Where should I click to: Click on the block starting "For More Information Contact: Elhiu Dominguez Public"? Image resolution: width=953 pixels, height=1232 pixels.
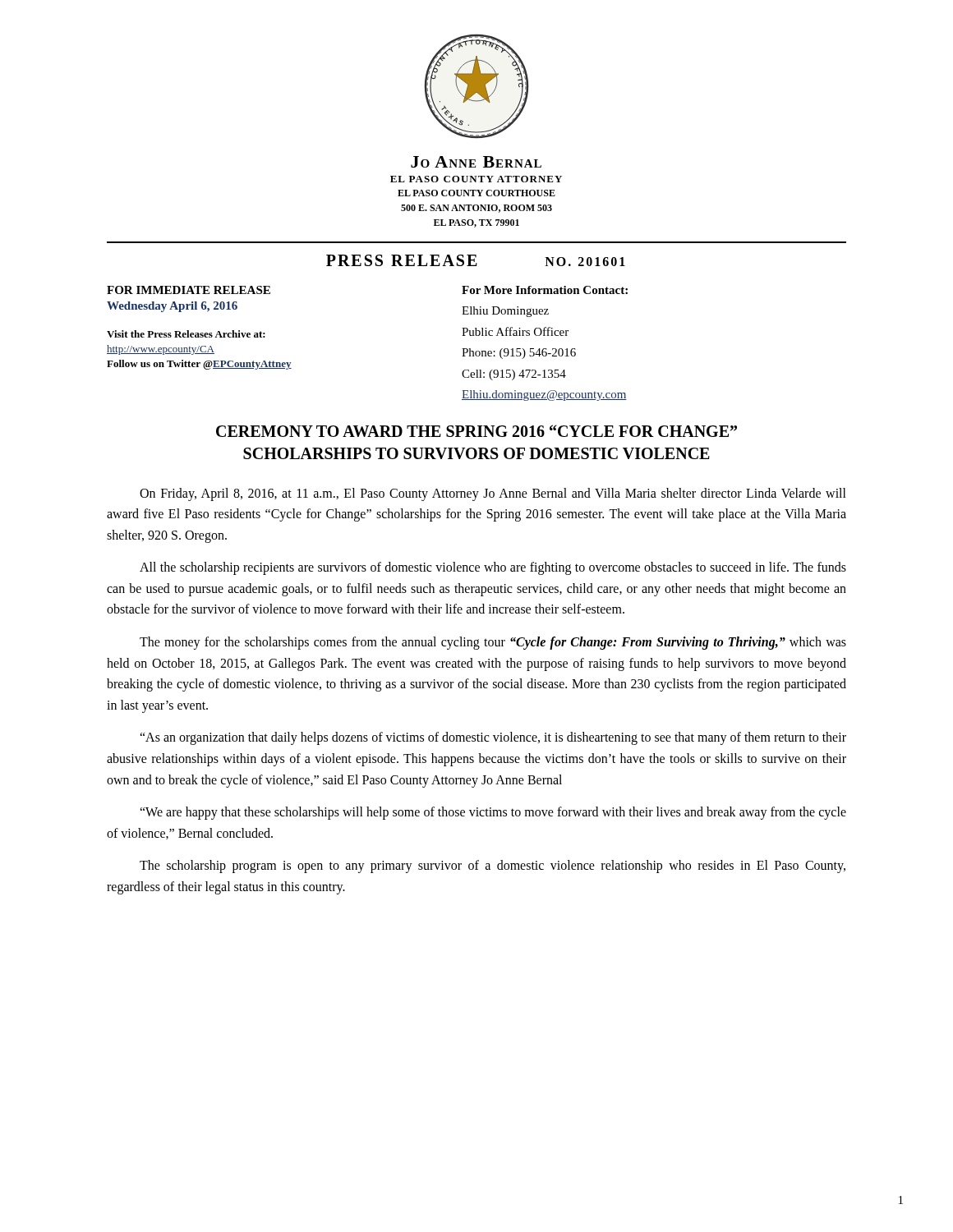(545, 290)
